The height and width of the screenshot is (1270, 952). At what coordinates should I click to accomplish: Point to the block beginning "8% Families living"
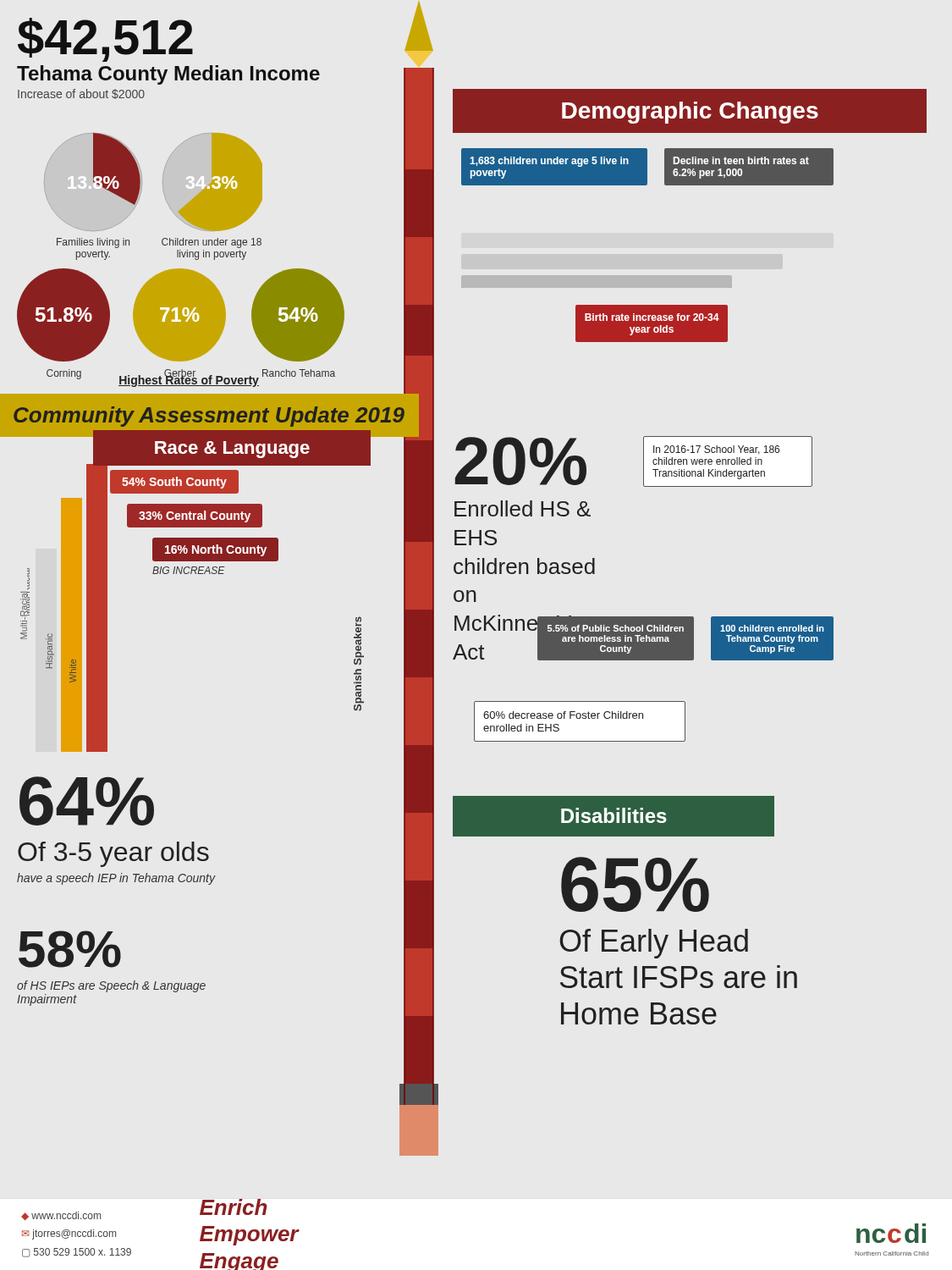pos(93,171)
